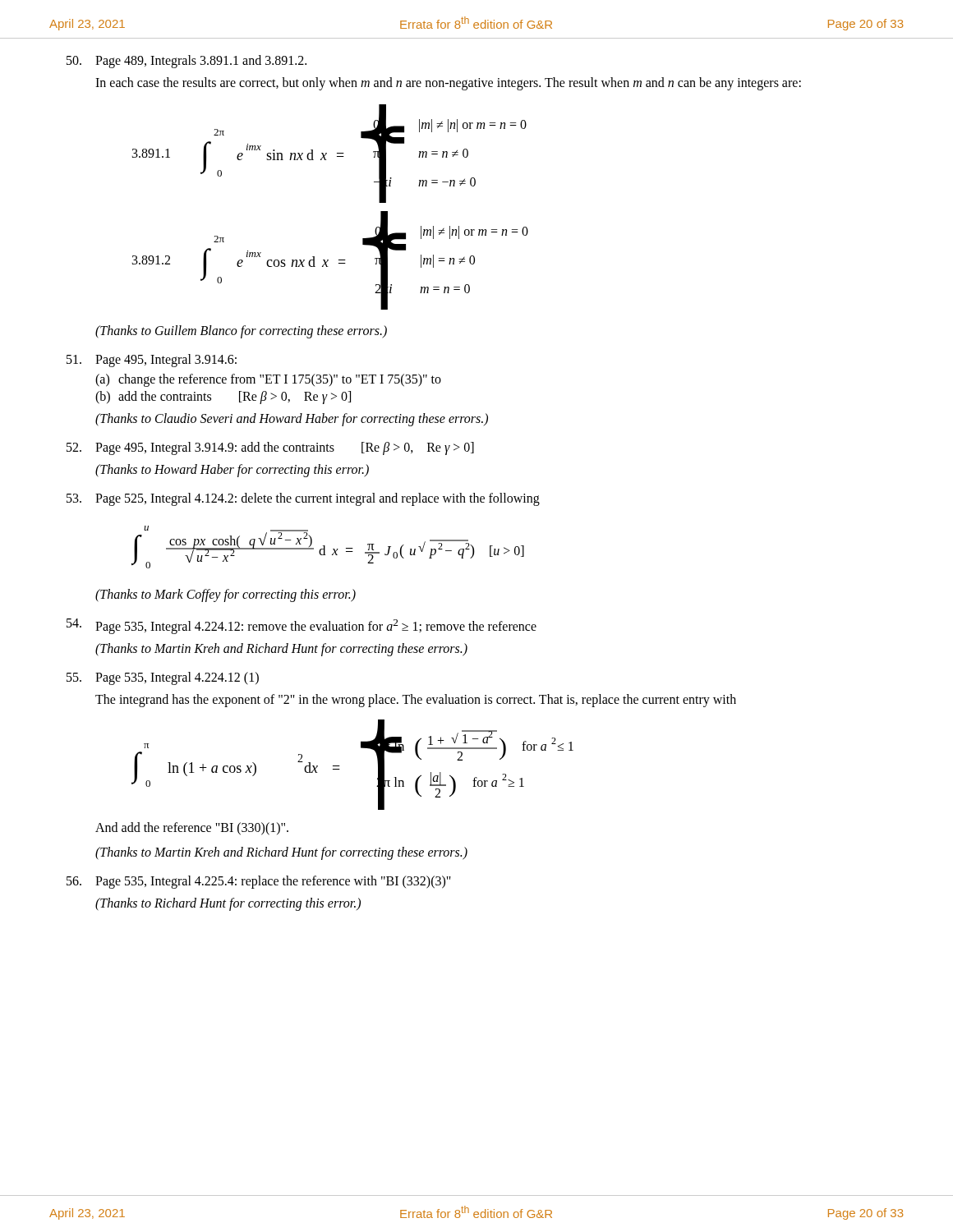Select the text with the text "(Thanks to Richard Hunt for correcting this error.)"

click(x=228, y=904)
